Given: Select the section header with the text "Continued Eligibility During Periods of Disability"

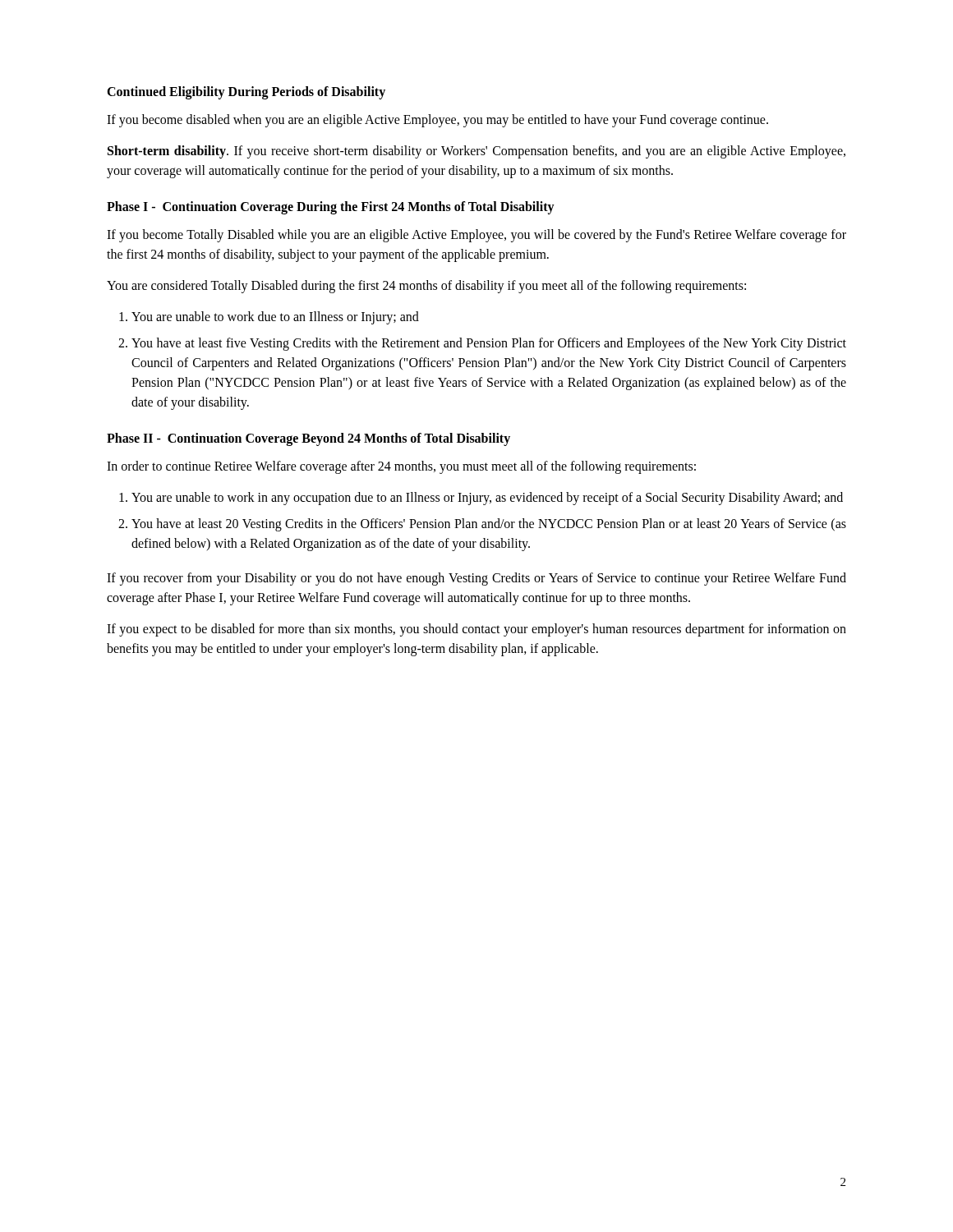Looking at the screenshot, I should click(x=246, y=92).
